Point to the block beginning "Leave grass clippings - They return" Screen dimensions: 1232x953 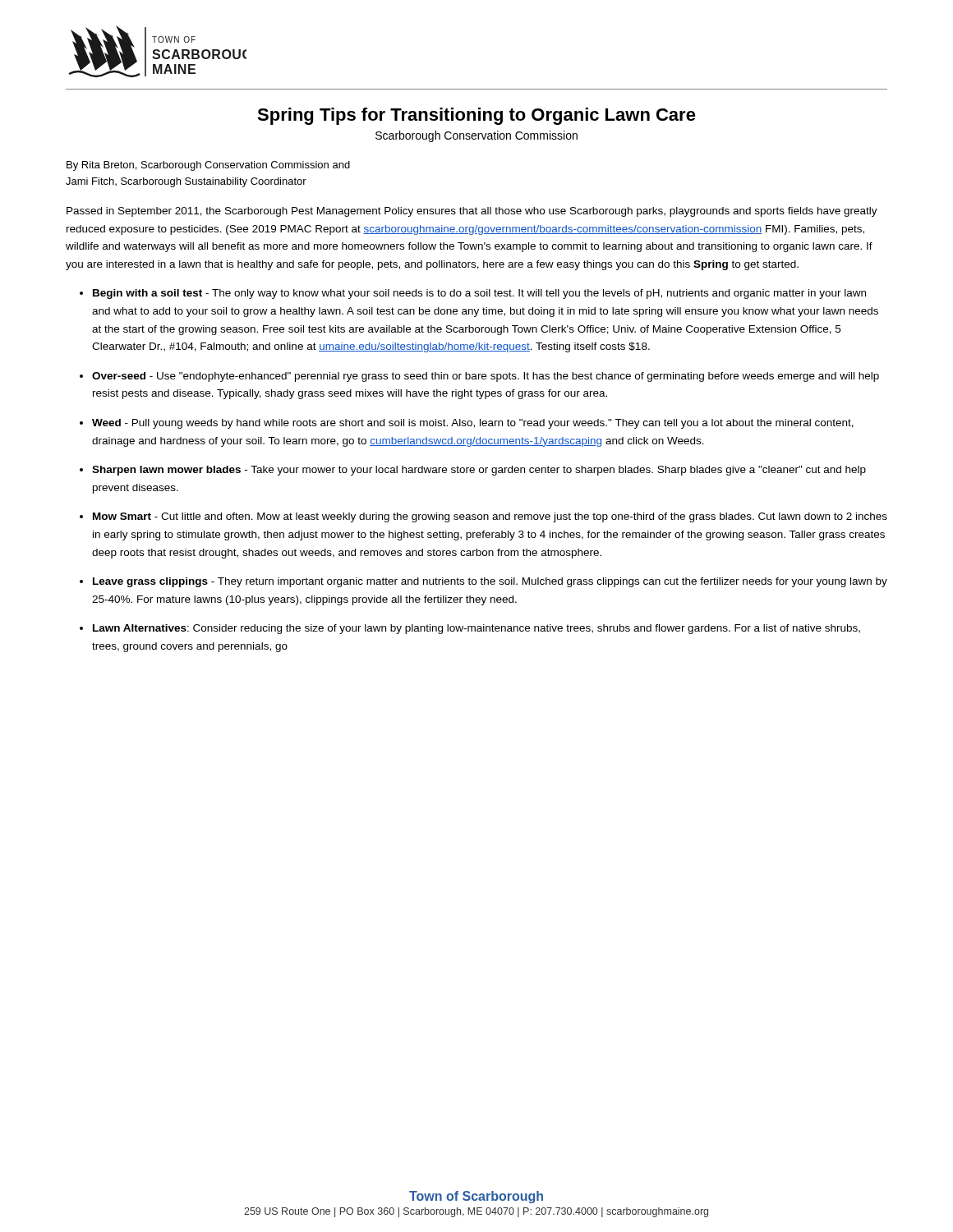[x=490, y=590]
